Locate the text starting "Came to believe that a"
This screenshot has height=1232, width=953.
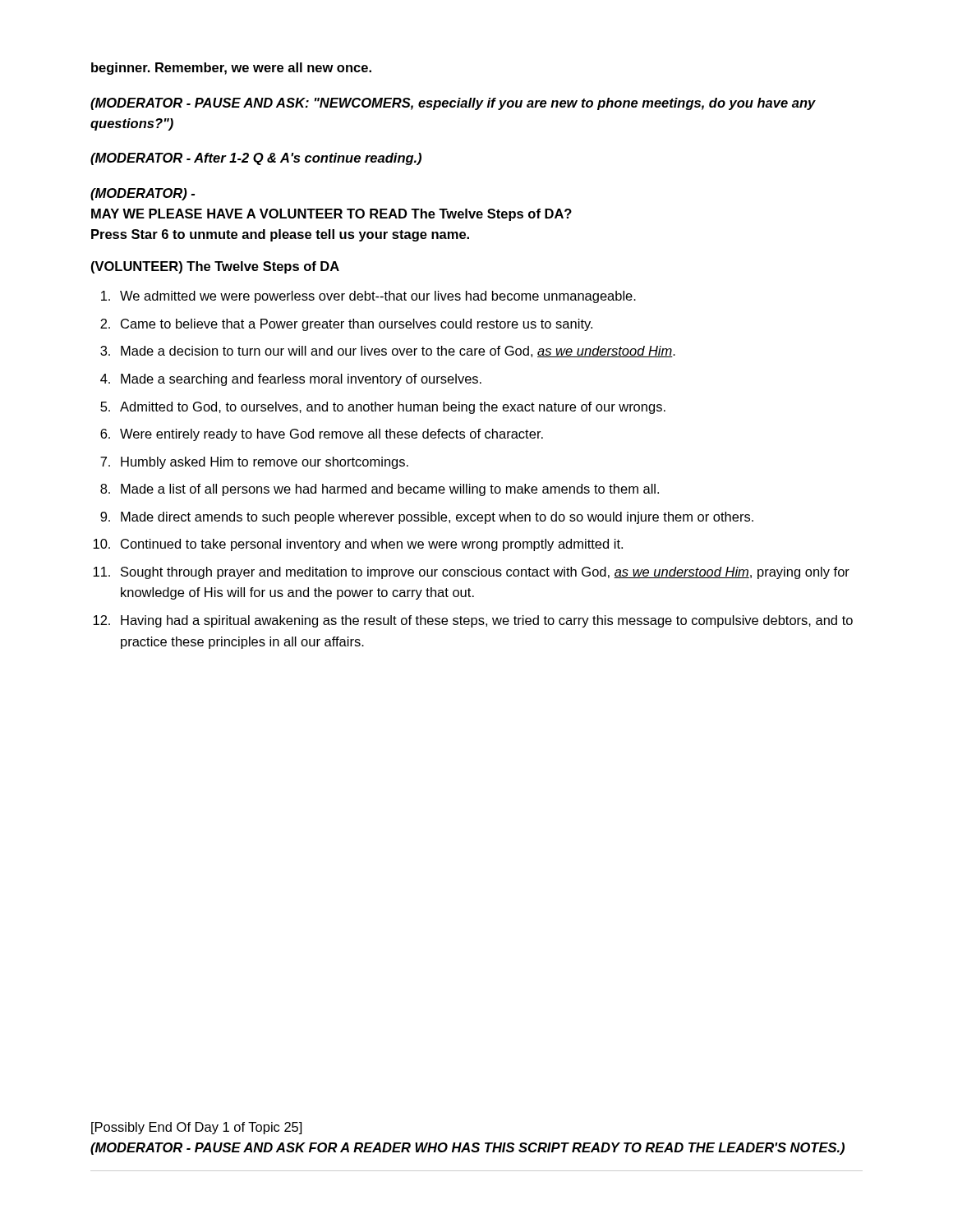coord(357,323)
